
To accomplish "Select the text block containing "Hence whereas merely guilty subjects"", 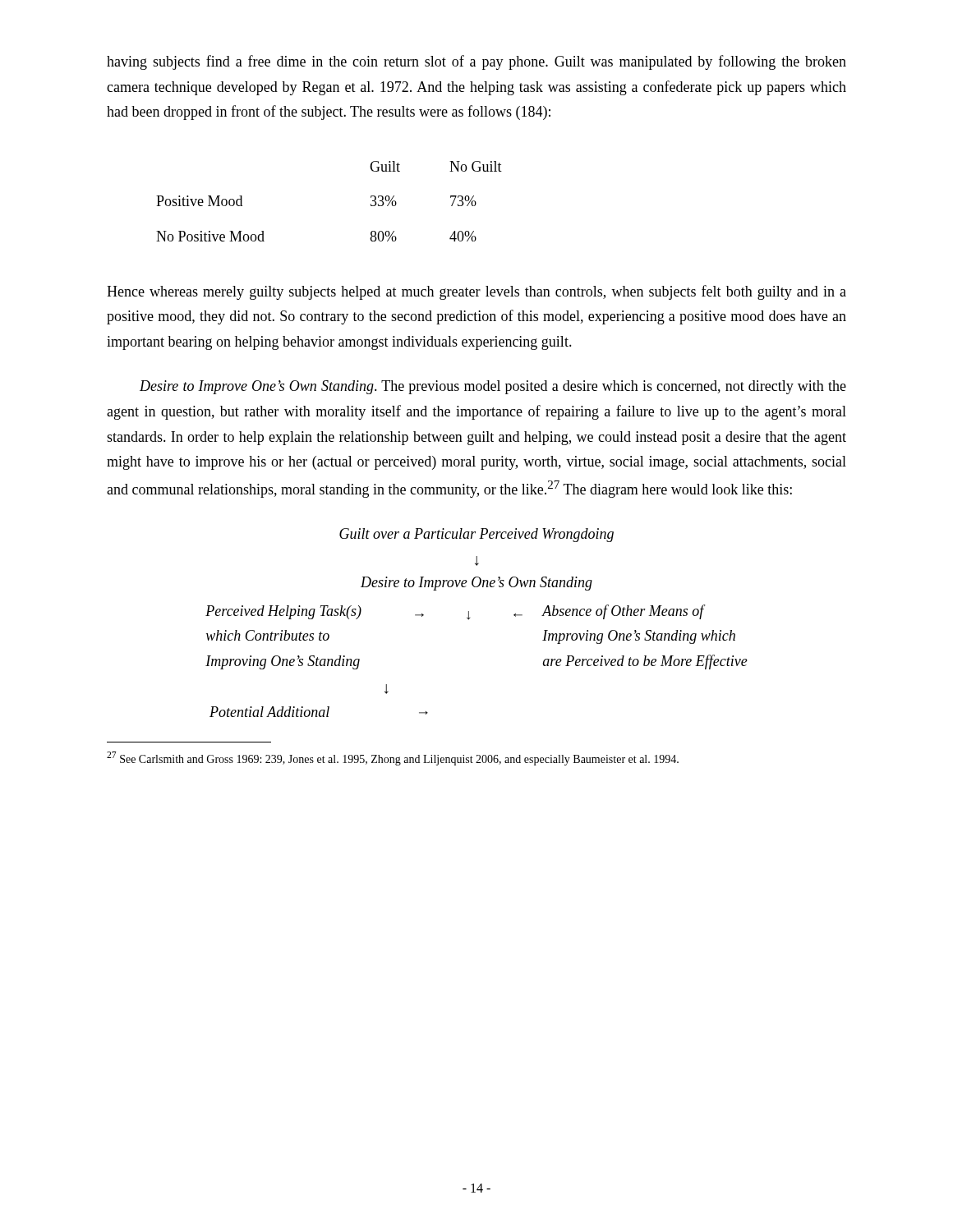I will 476,316.
